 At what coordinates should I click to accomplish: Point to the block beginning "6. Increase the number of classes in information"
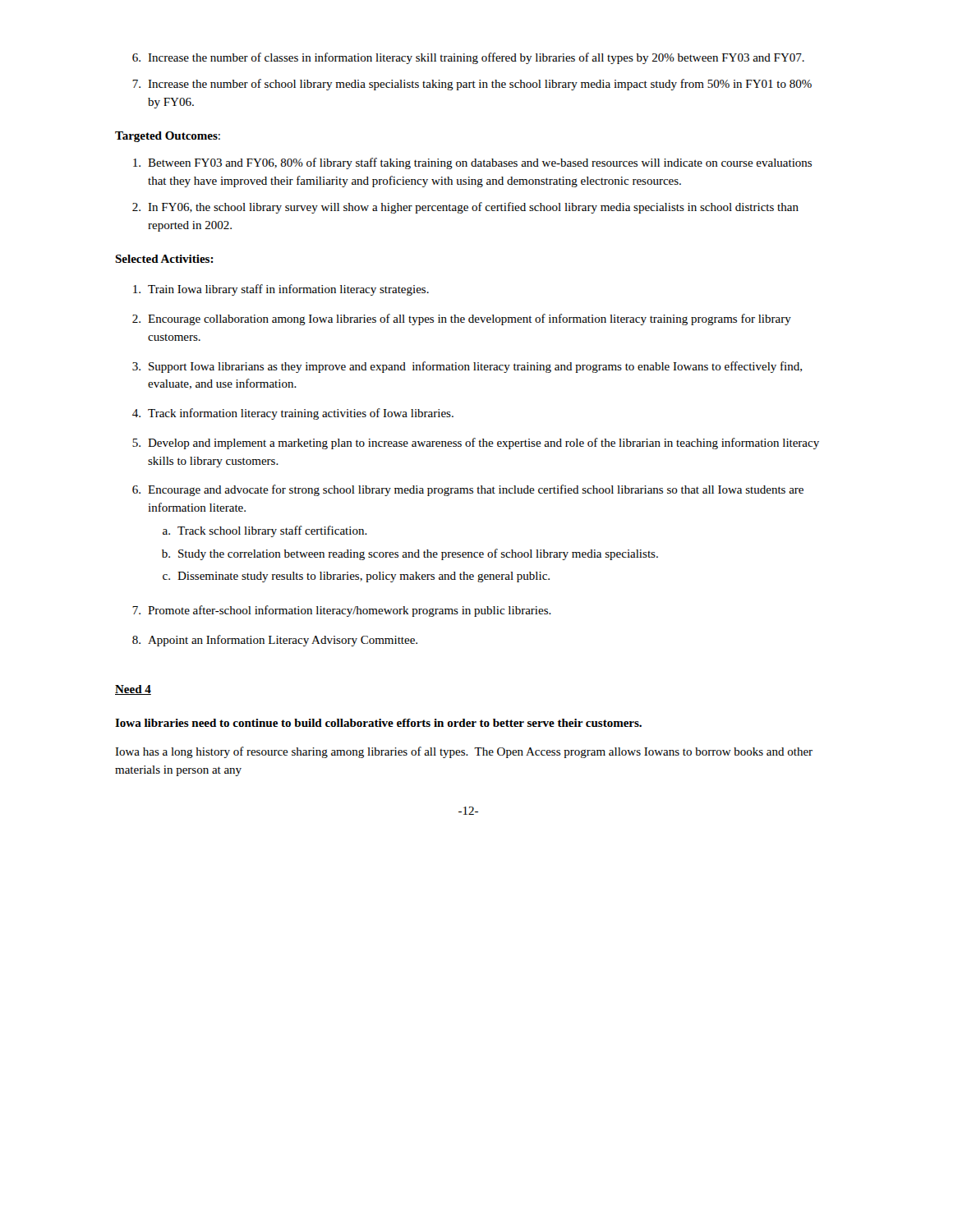(x=460, y=58)
